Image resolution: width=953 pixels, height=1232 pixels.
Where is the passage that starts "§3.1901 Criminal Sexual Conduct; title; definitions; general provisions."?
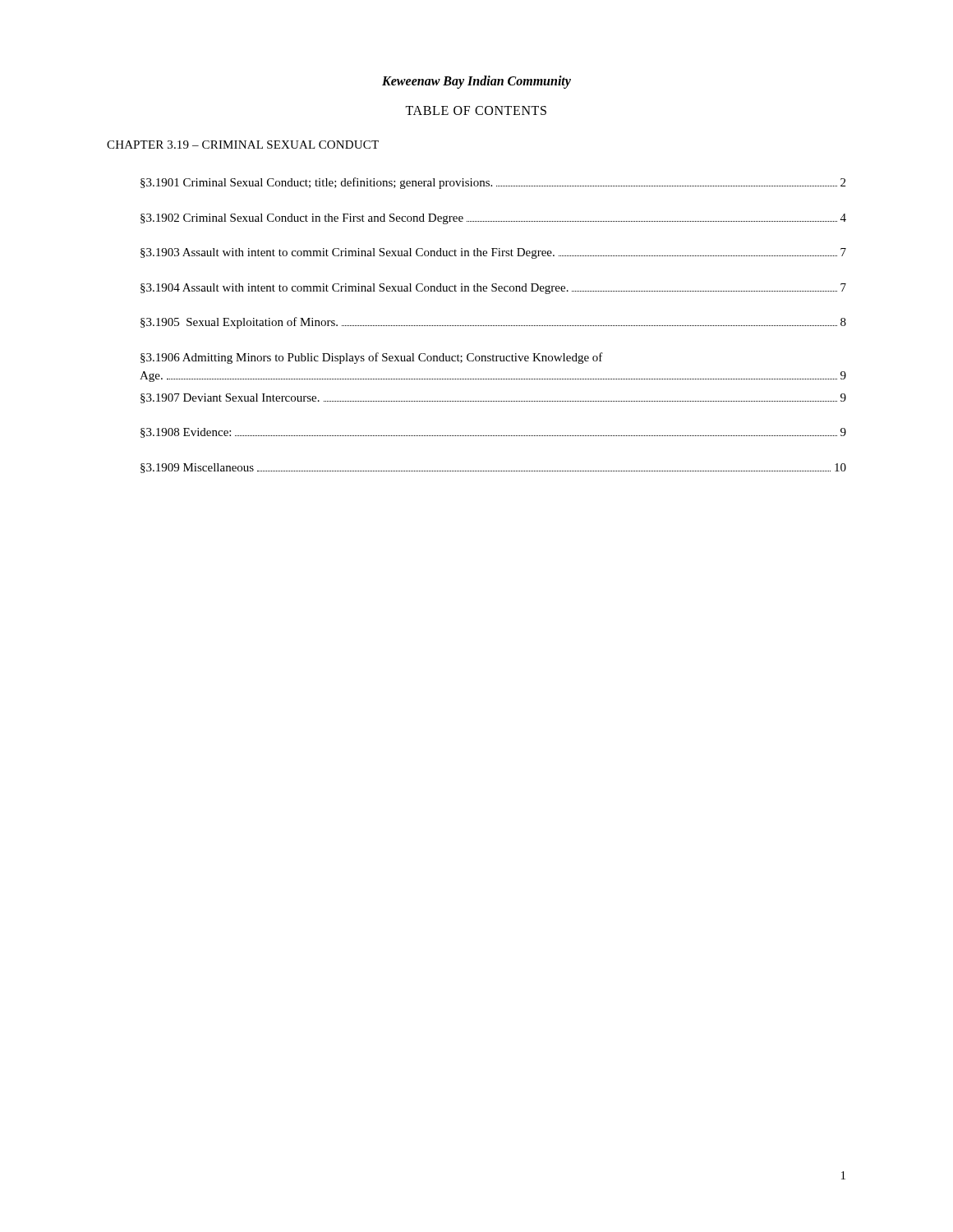tap(493, 183)
